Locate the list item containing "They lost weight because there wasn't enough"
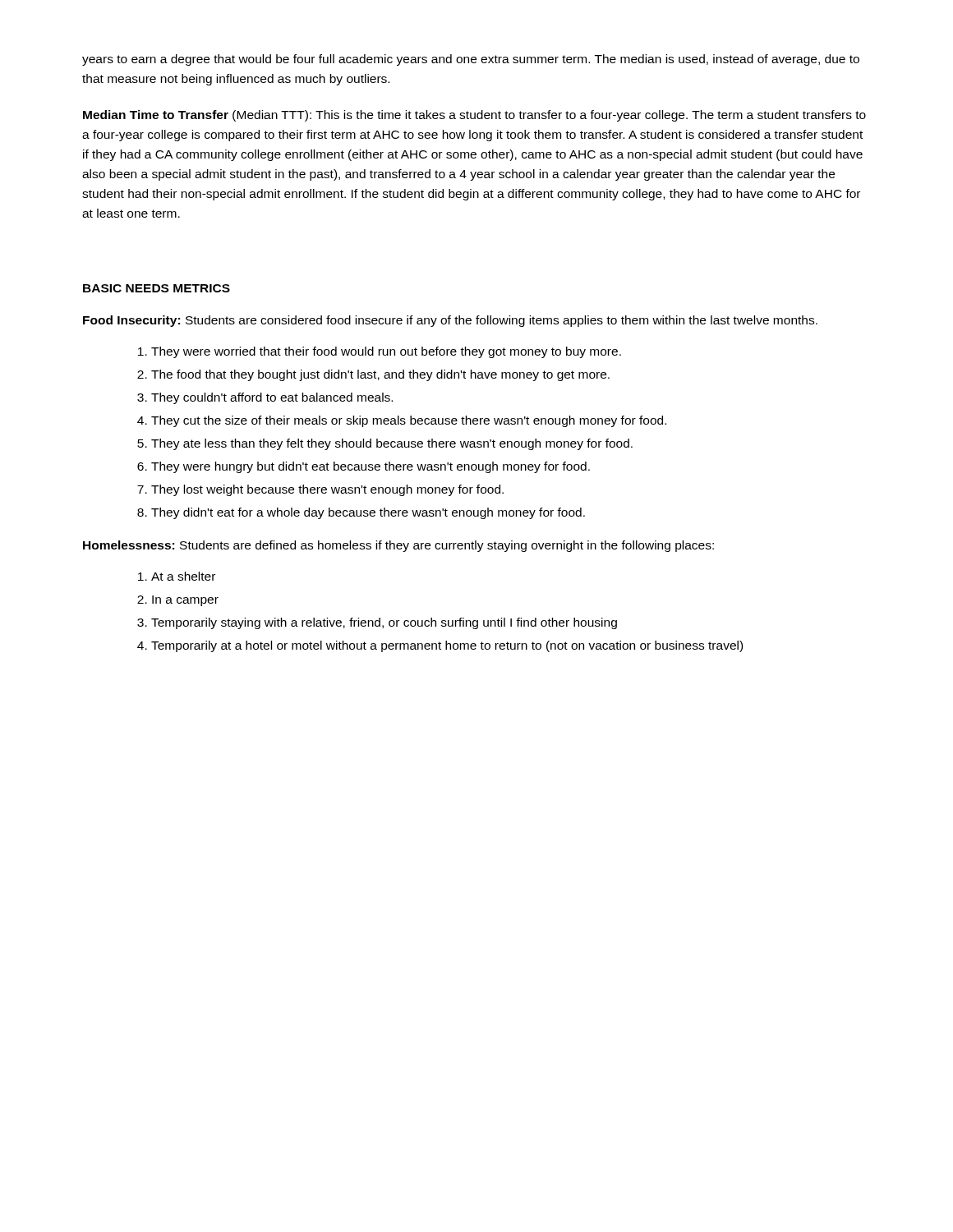The height and width of the screenshot is (1232, 953). [501, 490]
